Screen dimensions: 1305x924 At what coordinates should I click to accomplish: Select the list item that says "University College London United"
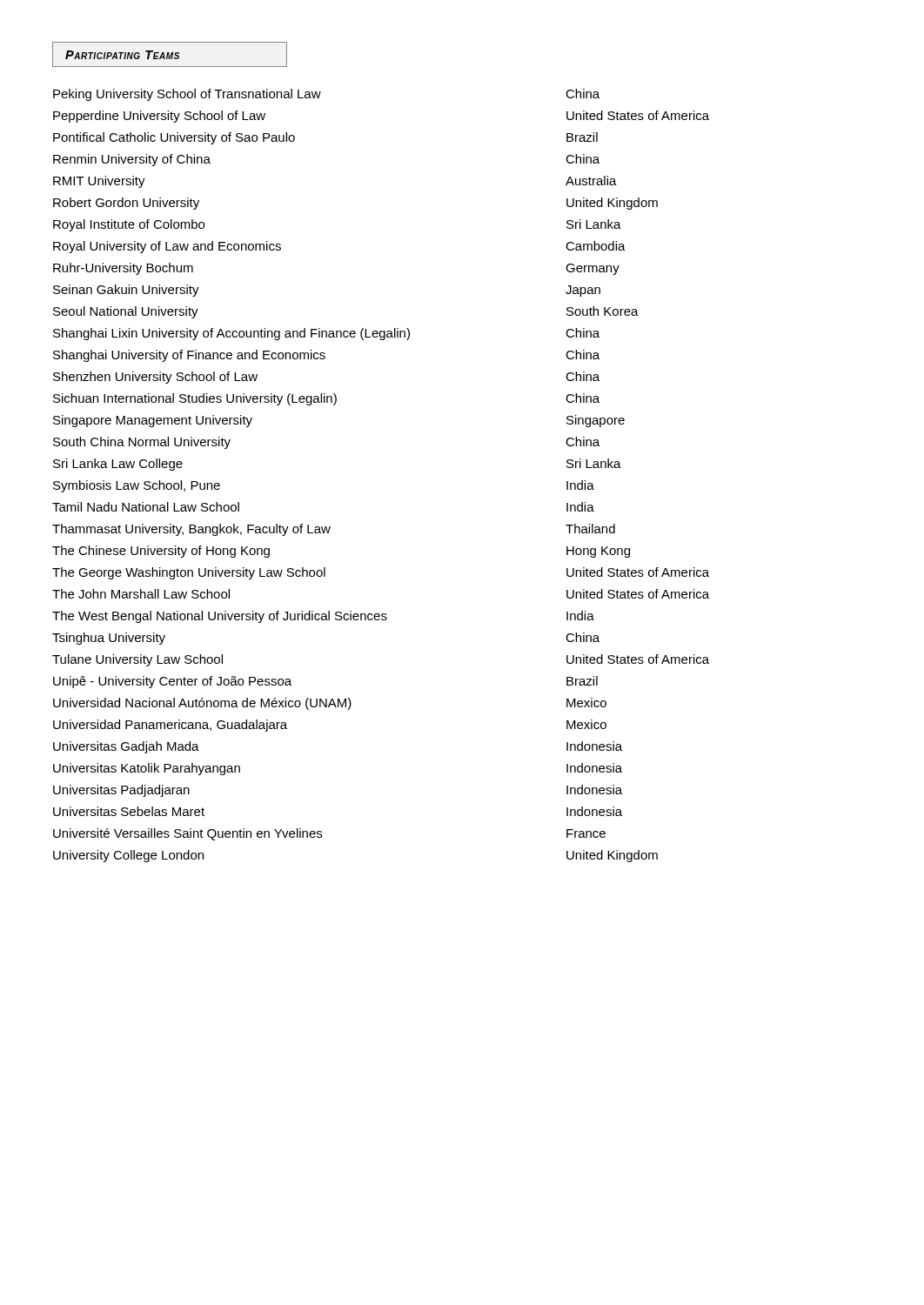point(124,856)
